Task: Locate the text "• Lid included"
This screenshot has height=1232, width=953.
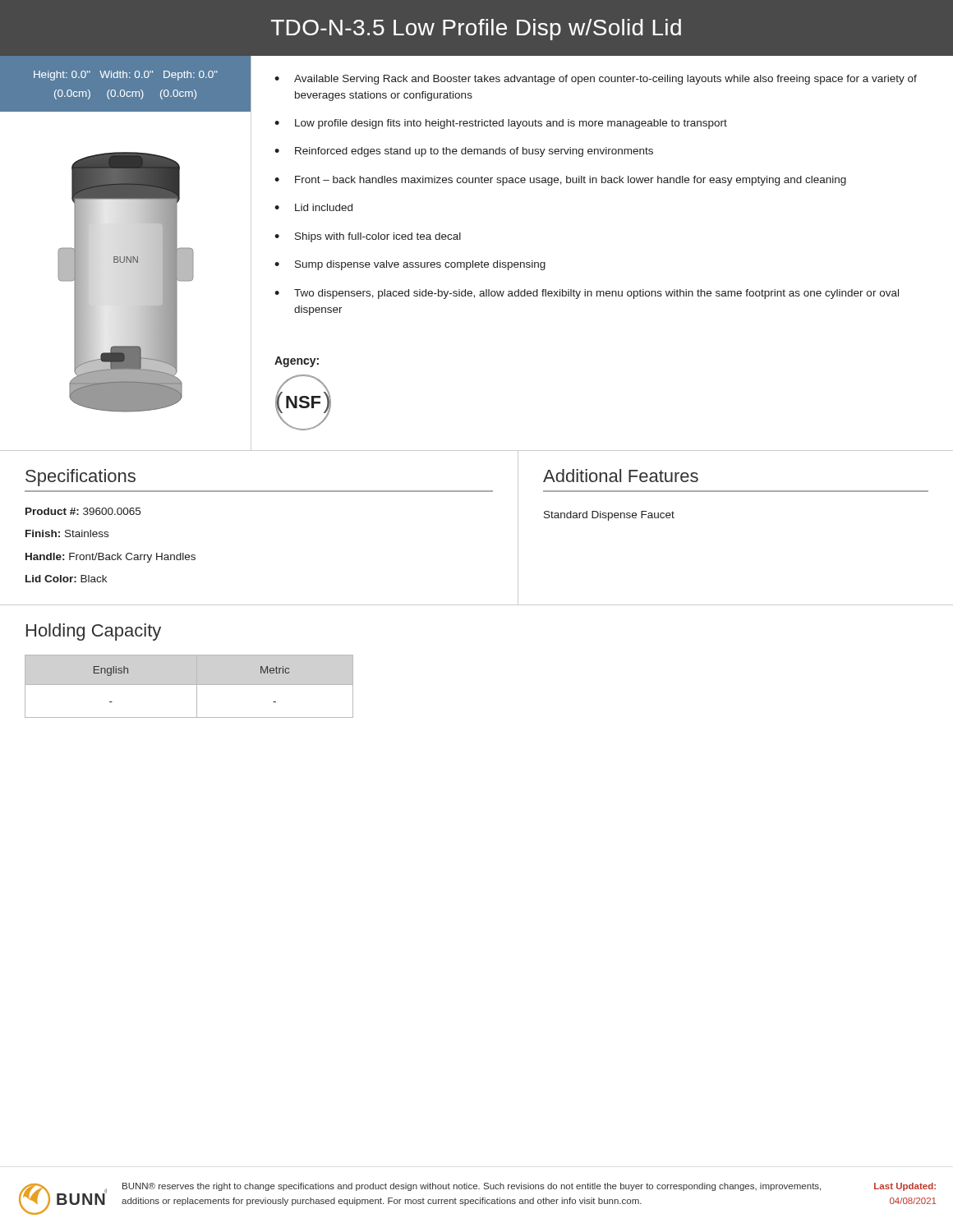Action: pos(314,209)
